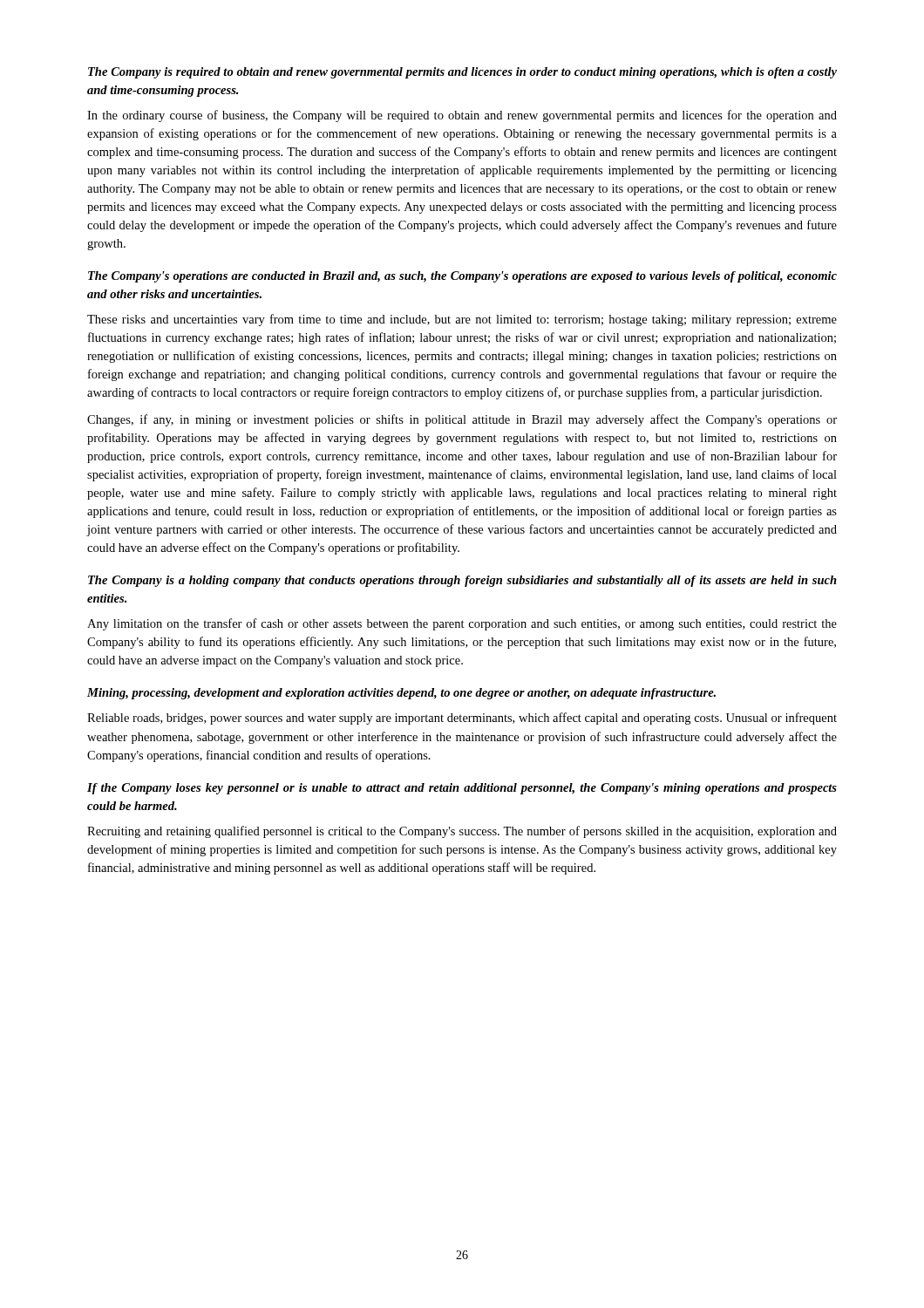
Task: Locate the section header that reads "The Company's operations are"
Action: (462, 285)
